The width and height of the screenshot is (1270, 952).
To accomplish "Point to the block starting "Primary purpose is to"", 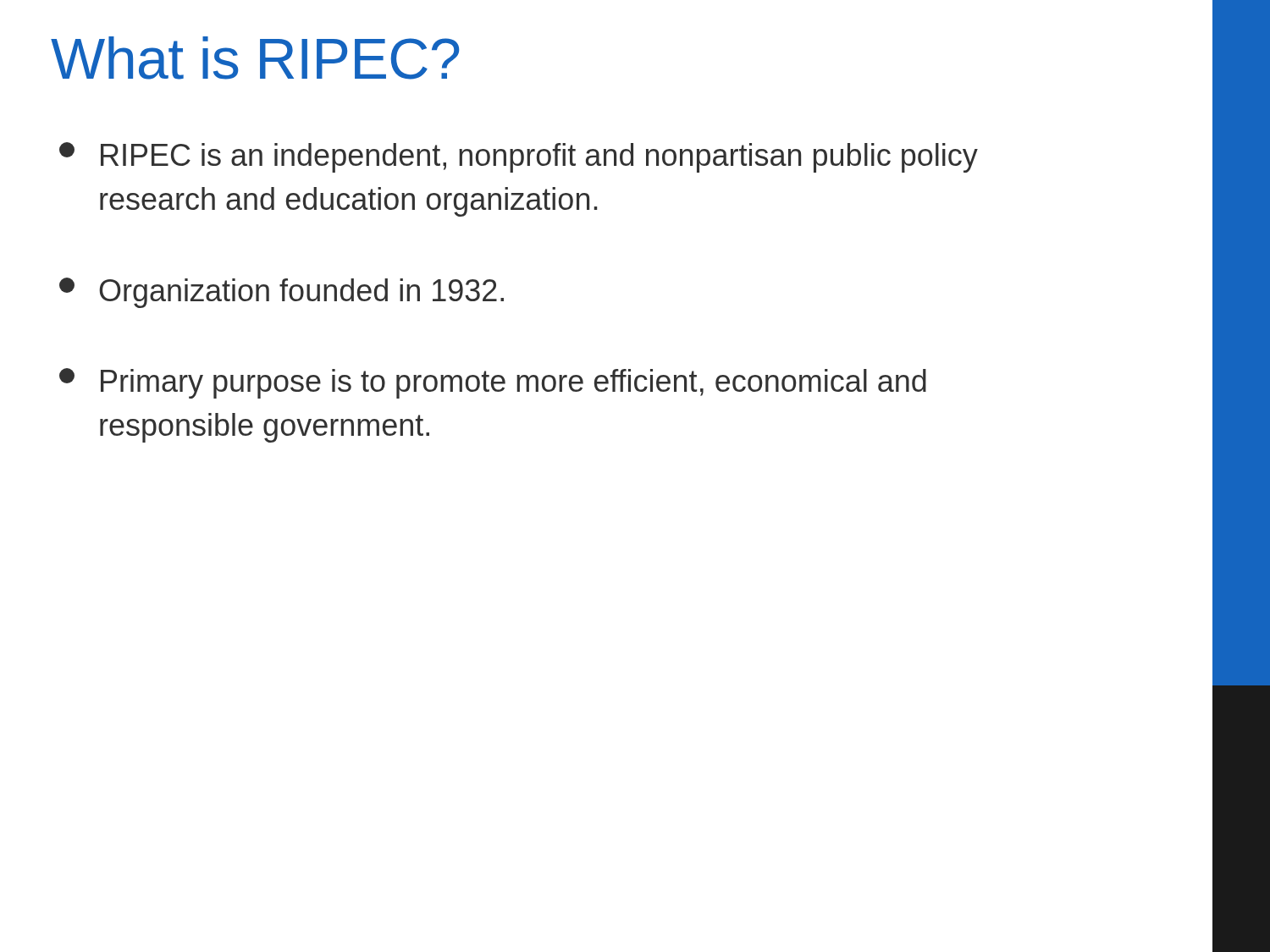I will tap(494, 404).
